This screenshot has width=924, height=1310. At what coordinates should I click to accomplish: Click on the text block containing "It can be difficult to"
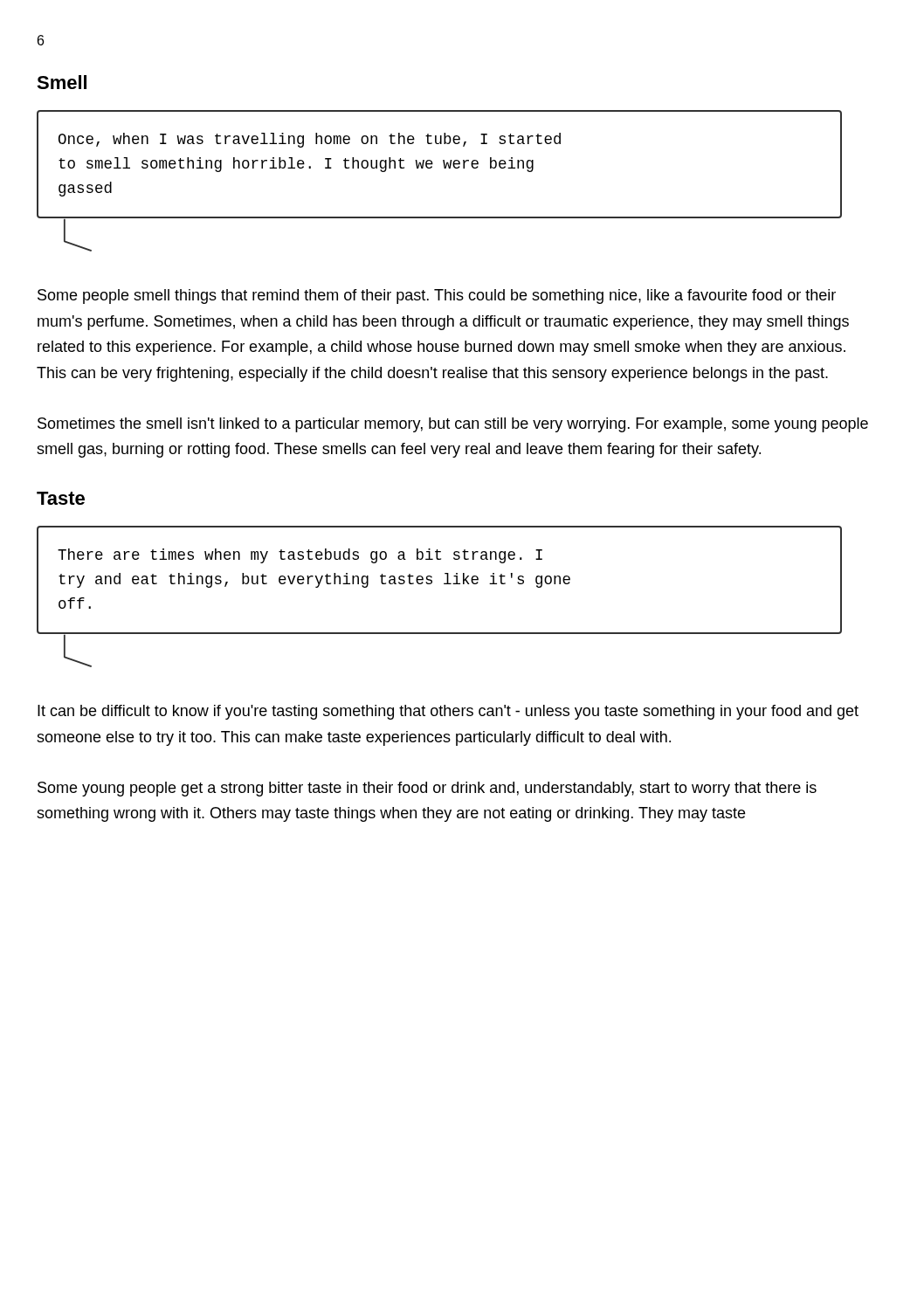pos(448,724)
